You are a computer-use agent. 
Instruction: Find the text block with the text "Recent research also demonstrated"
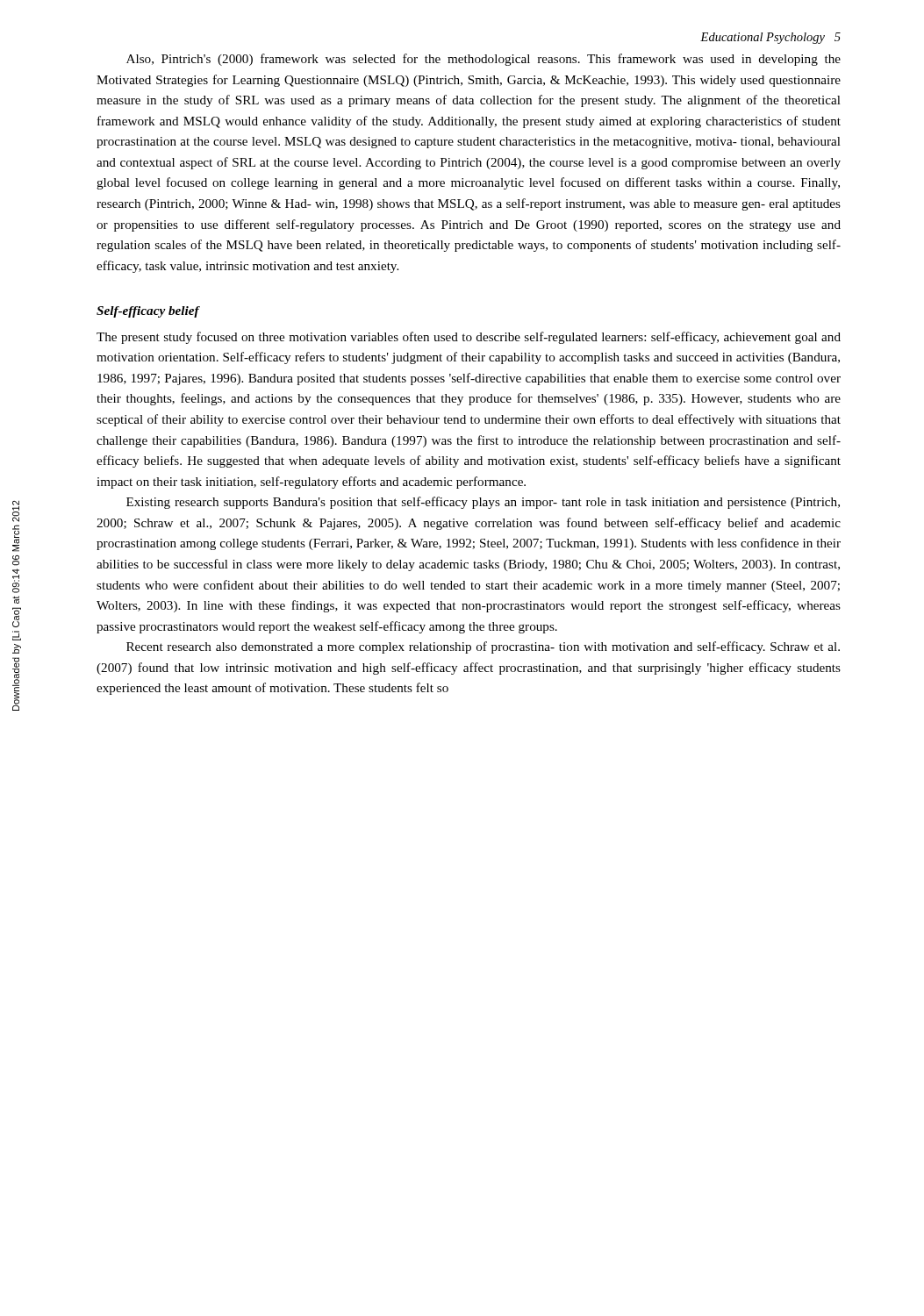pos(469,667)
